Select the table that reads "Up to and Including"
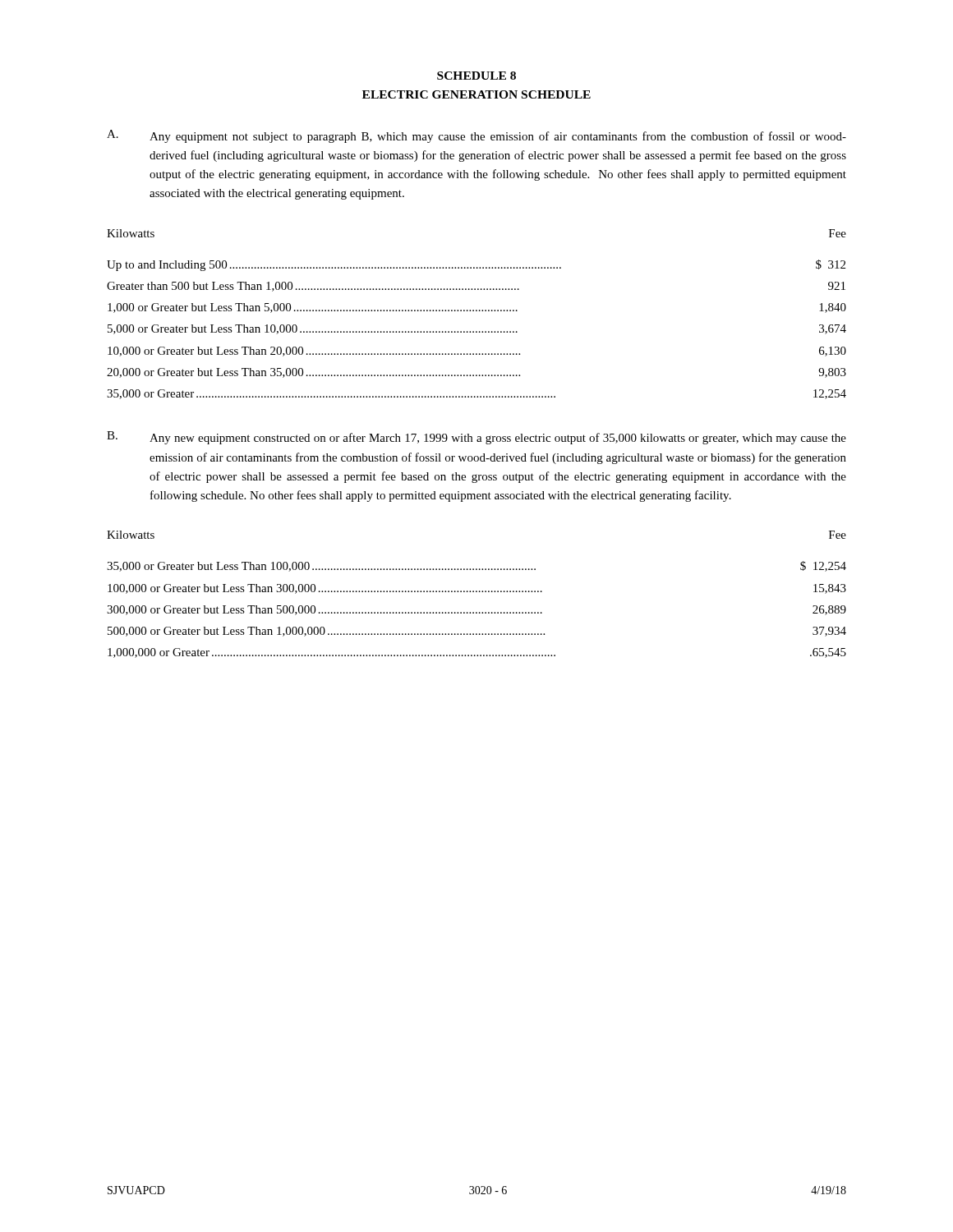The width and height of the screenshot is (953, 1232). point(476,330)
